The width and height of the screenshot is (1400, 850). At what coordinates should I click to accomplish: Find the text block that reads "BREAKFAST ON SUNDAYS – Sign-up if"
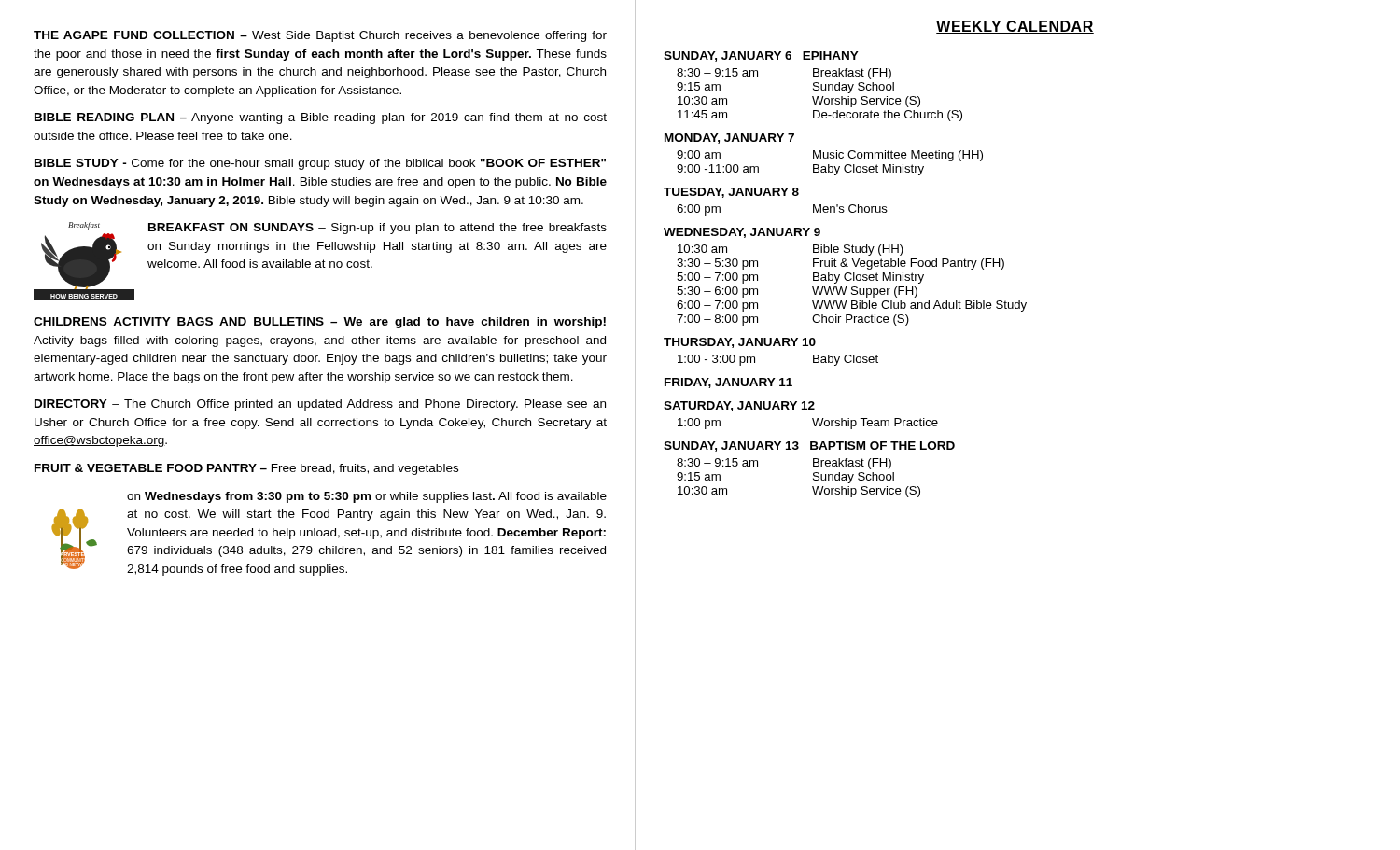pos(377,245)
